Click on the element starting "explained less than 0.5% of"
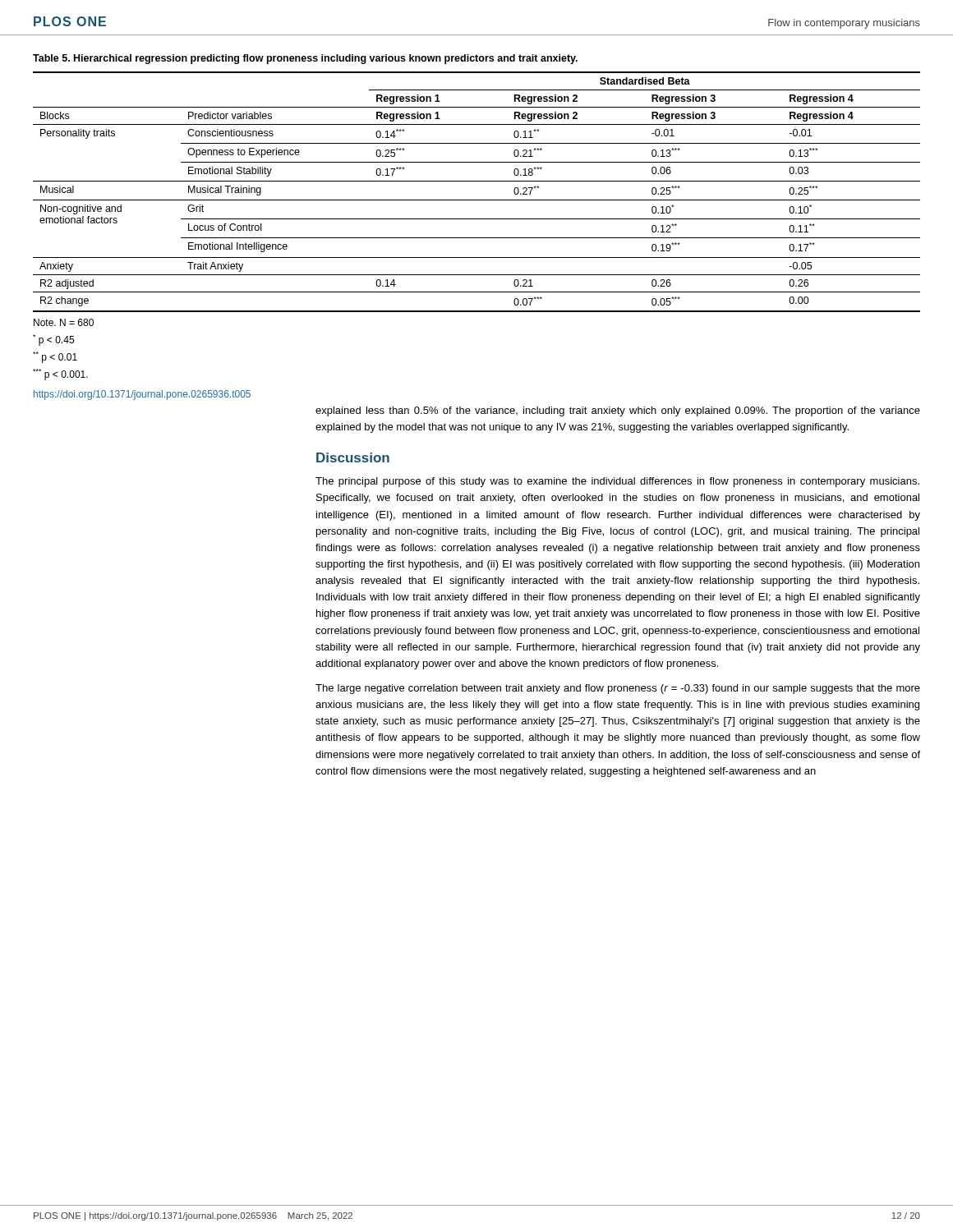953x1232 pixels. (618, 419)
